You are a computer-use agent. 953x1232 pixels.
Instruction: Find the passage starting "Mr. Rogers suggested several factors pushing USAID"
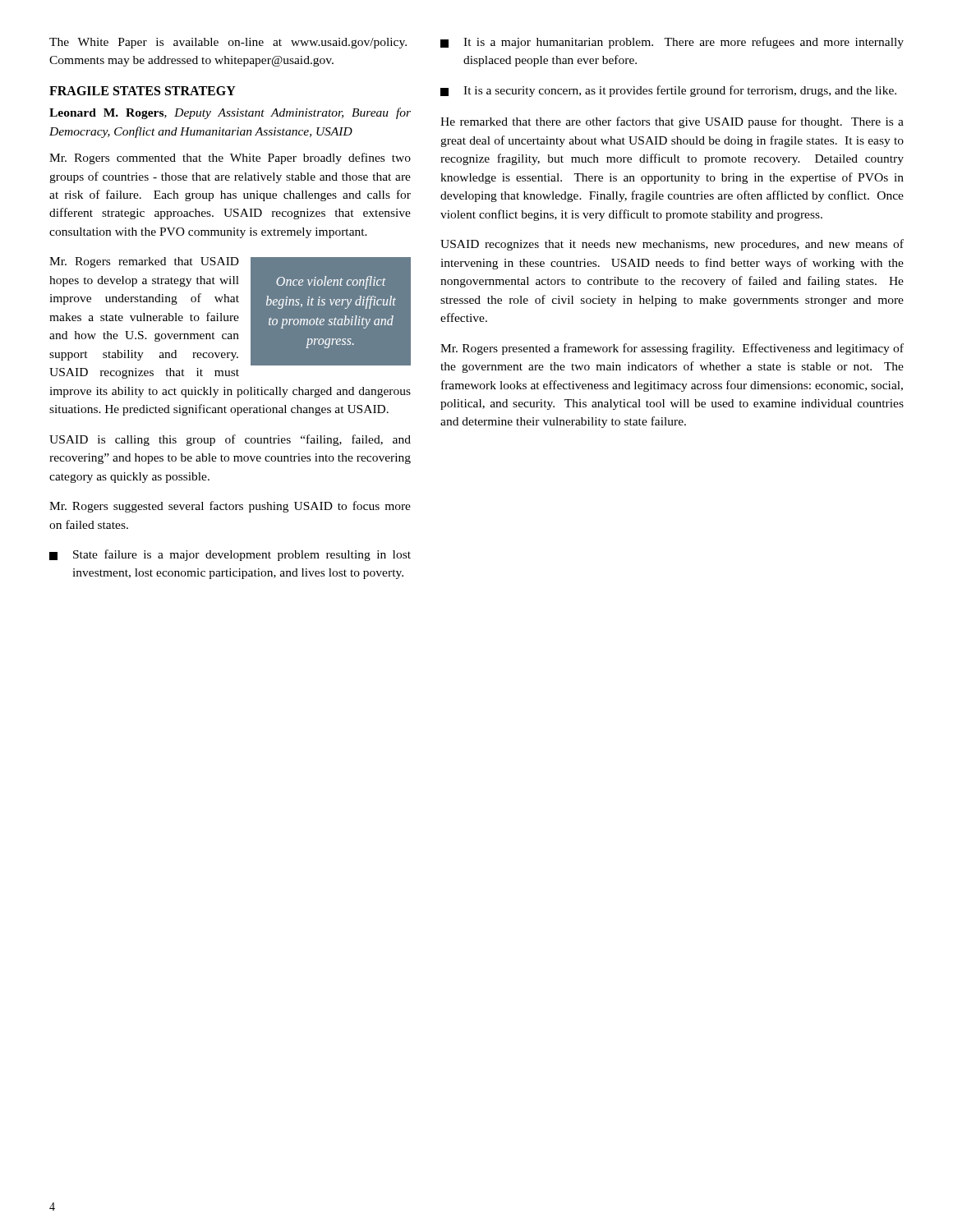230,515
